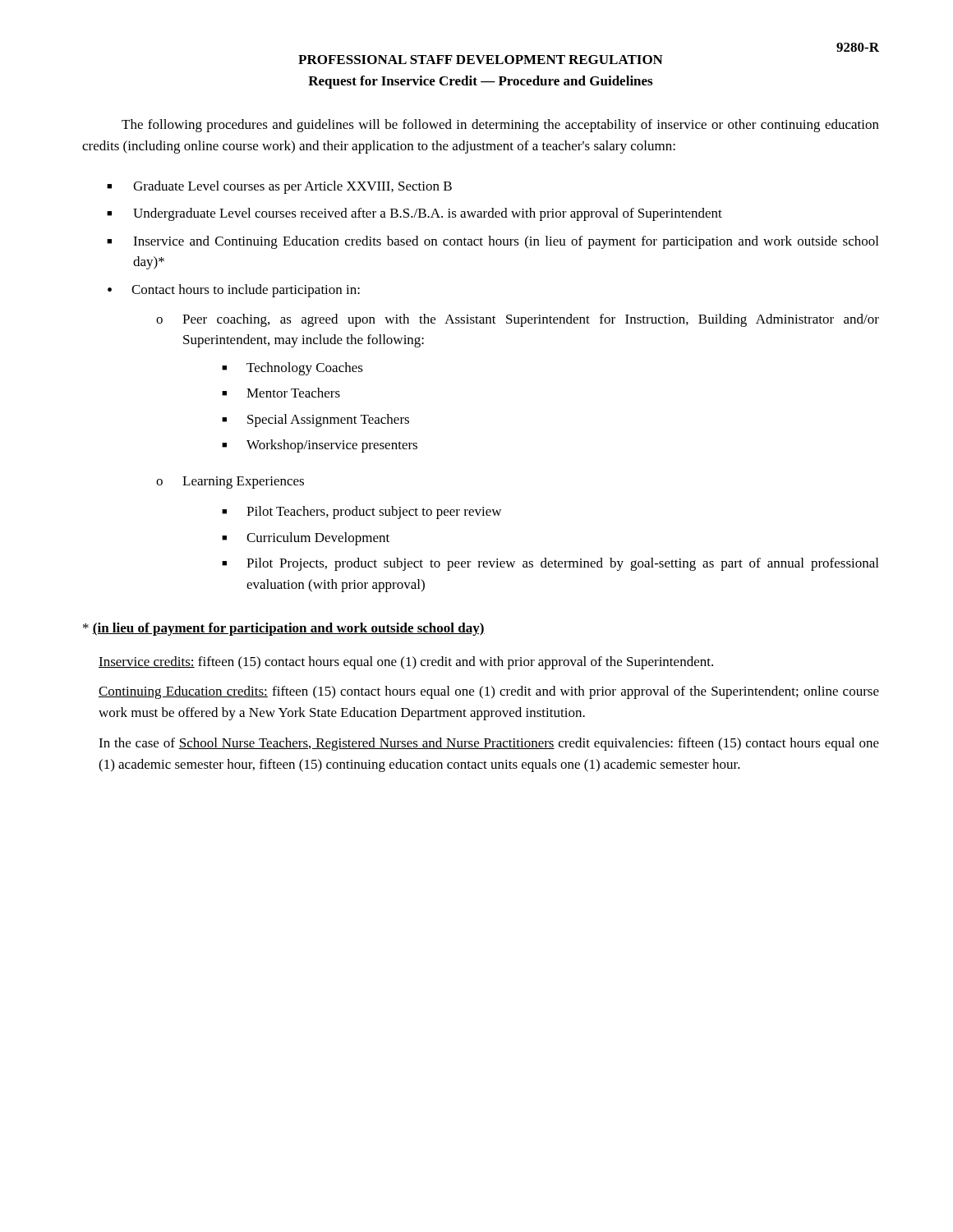Select the text starting "Continuing Education credits: fifteen (15) contact"
953x1232 pixels.
(x=489, y=702)
